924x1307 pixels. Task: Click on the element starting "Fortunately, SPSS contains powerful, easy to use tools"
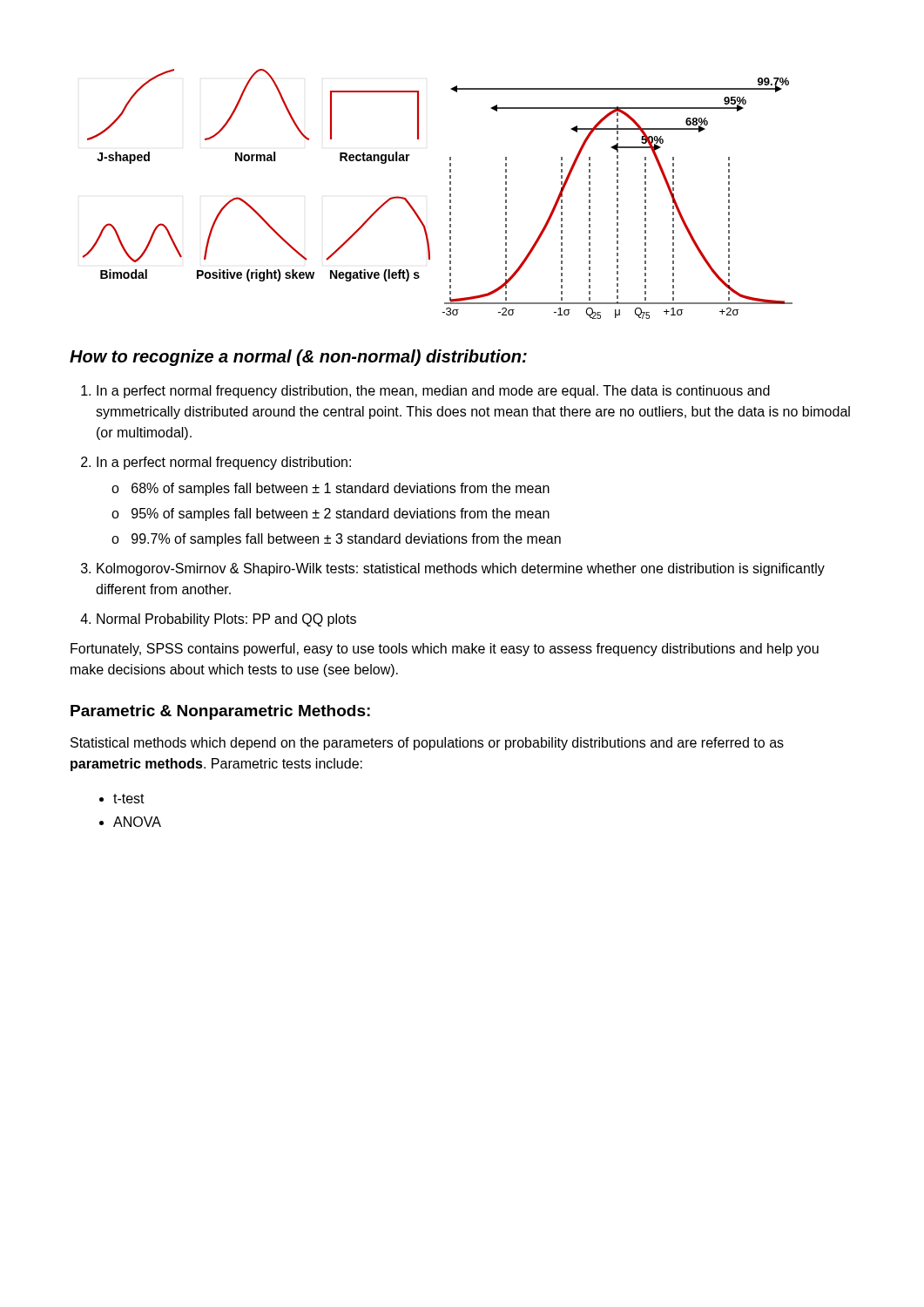click(444, 659)
